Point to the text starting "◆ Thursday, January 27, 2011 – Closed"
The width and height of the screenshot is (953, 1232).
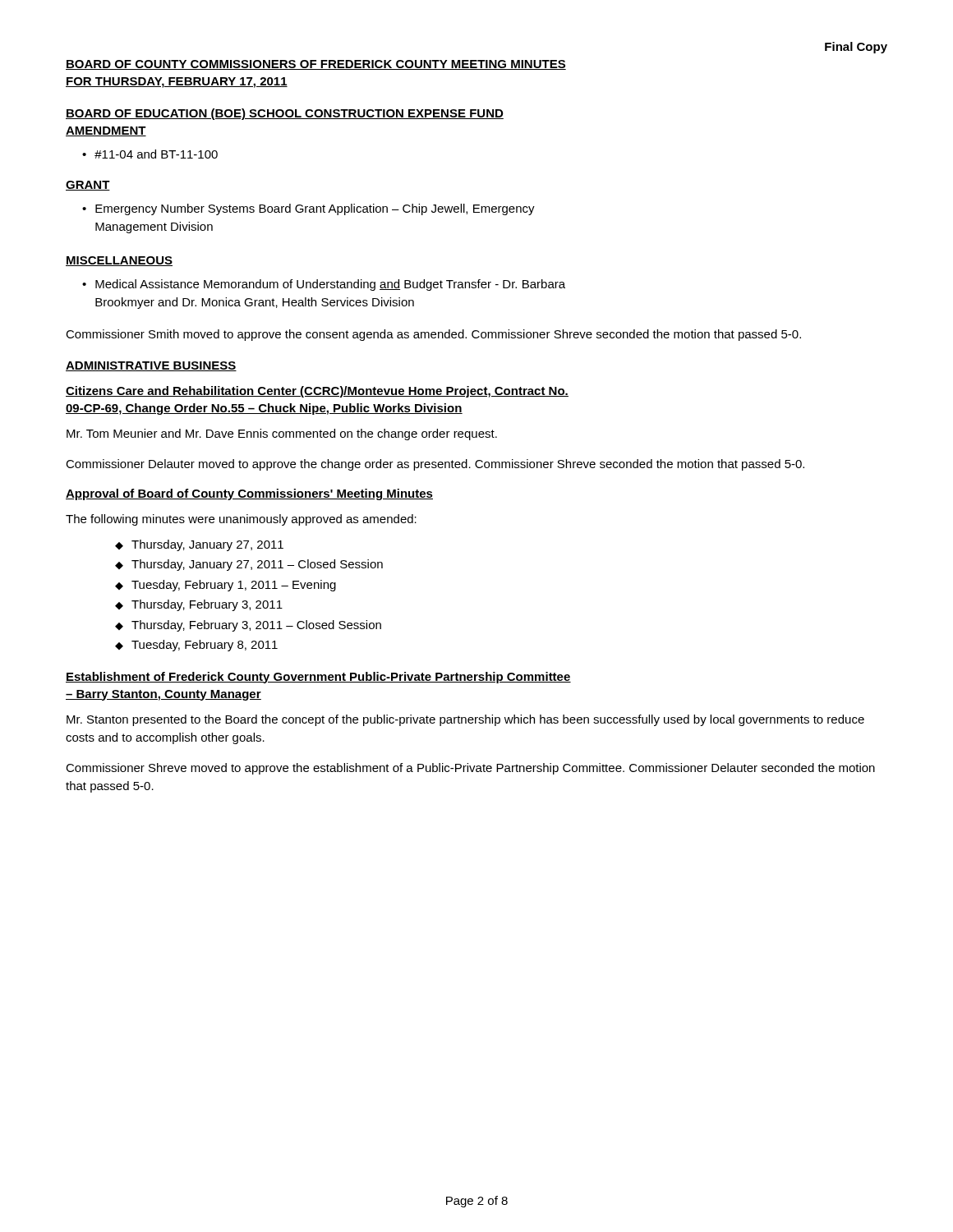coord(249,565)
